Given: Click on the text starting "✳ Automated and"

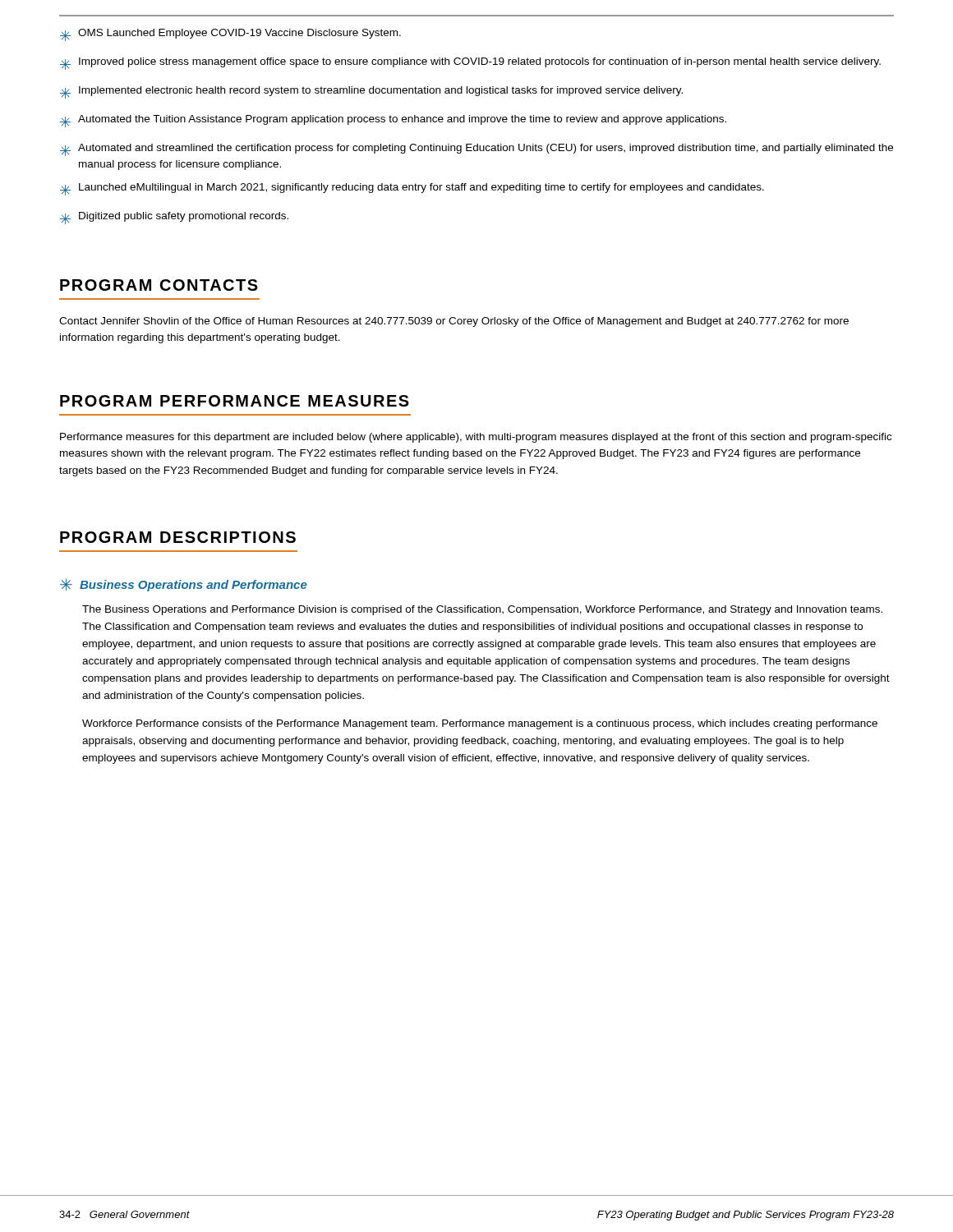Looking at the screenshot, I should (476, 156).
